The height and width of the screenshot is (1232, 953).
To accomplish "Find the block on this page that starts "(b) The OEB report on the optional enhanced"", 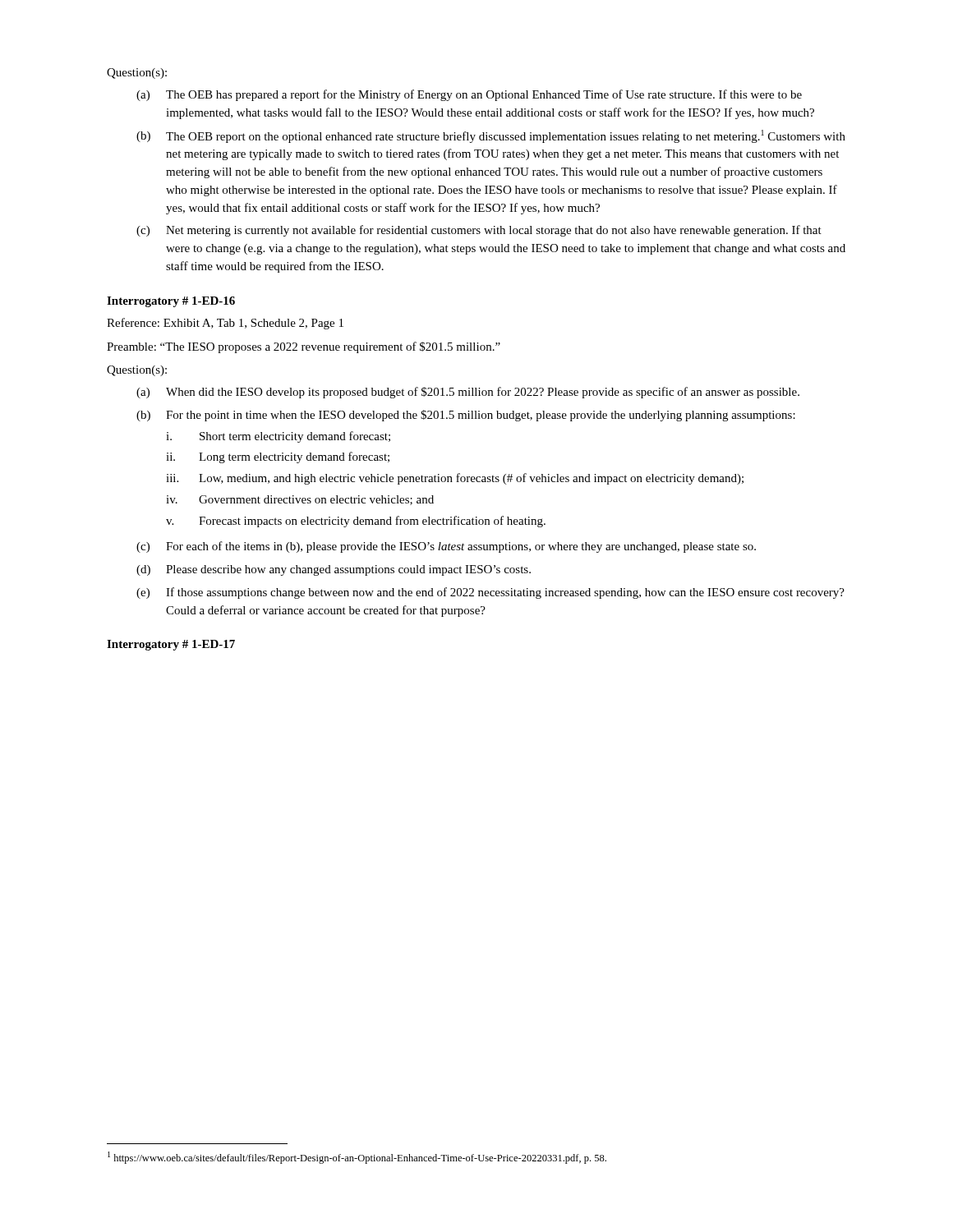I will coord(491,172).
